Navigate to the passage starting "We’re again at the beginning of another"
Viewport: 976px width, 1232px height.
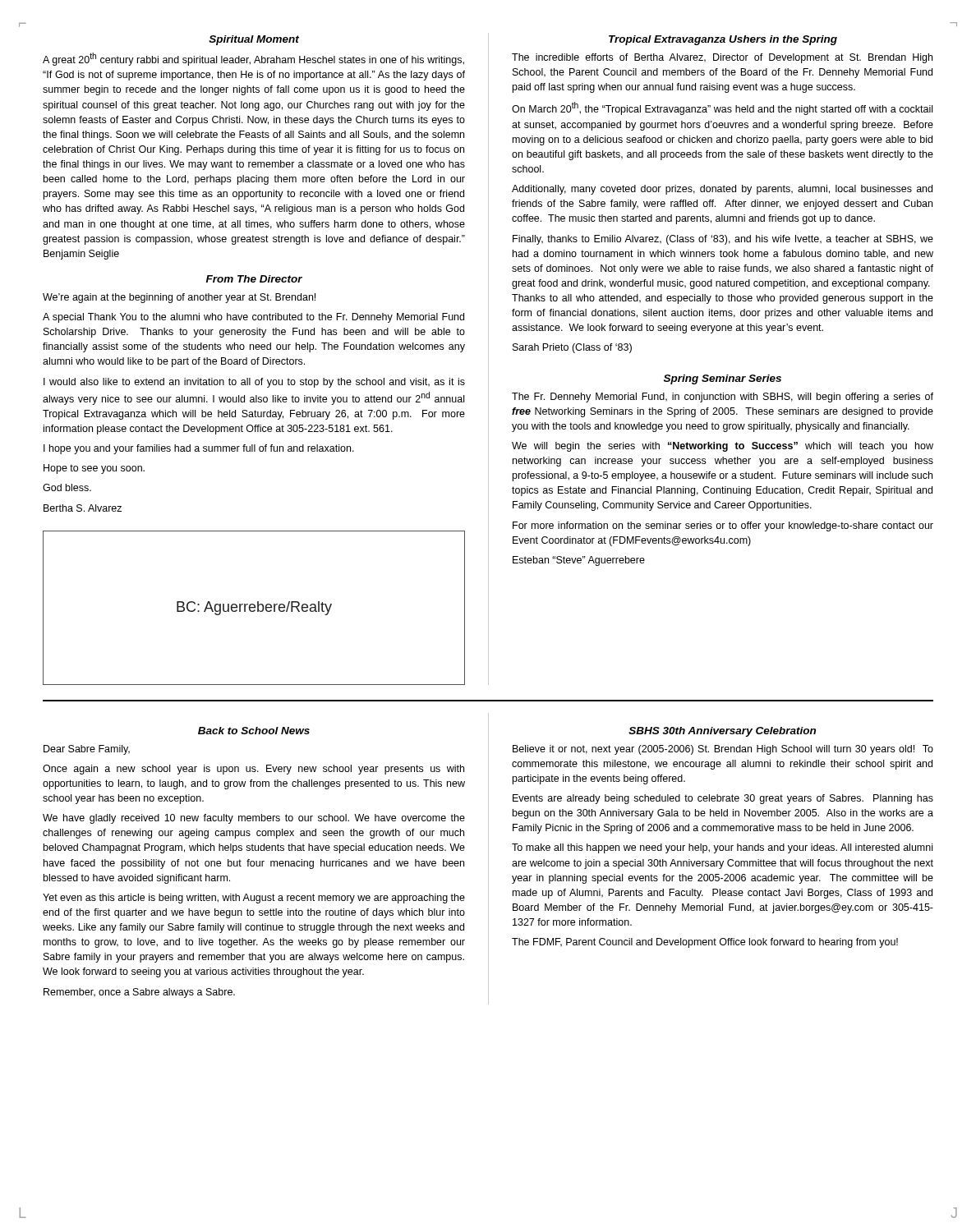254,403
